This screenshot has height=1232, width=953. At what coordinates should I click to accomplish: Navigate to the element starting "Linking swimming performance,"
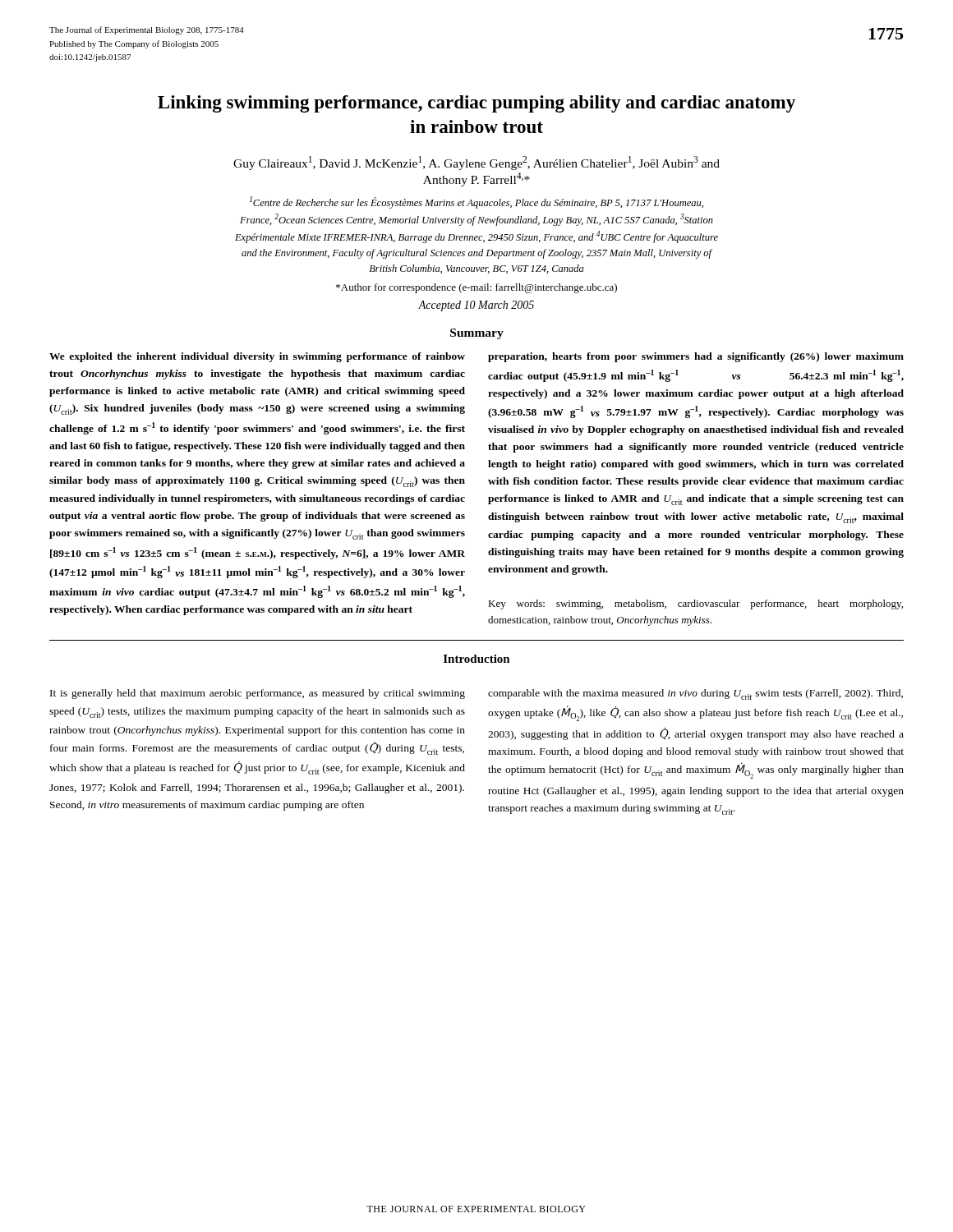476,115
